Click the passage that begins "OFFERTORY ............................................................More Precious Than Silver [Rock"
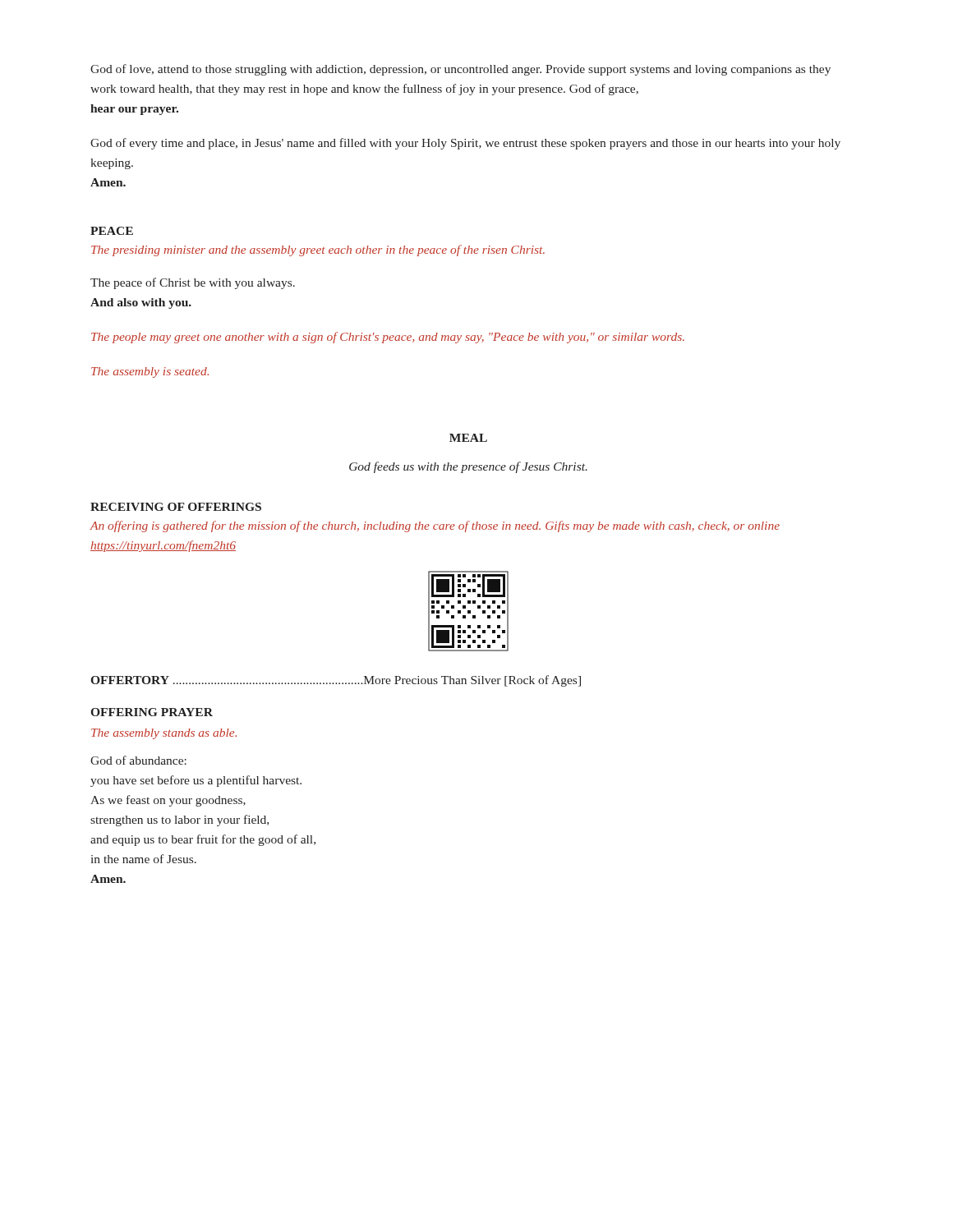Screen dimensions: 1232x953 (336, 680)
